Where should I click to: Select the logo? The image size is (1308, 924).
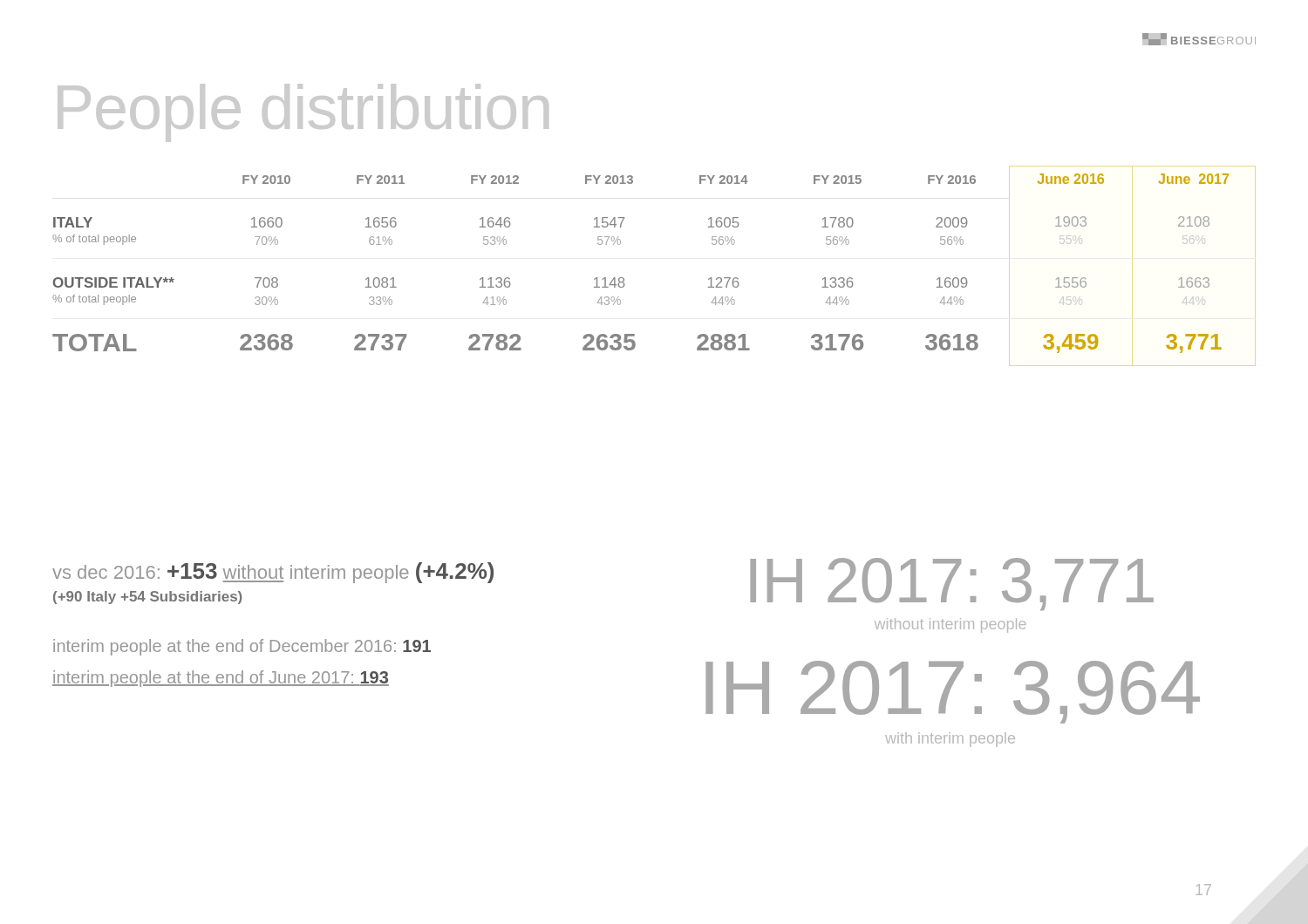[1199, 45]
